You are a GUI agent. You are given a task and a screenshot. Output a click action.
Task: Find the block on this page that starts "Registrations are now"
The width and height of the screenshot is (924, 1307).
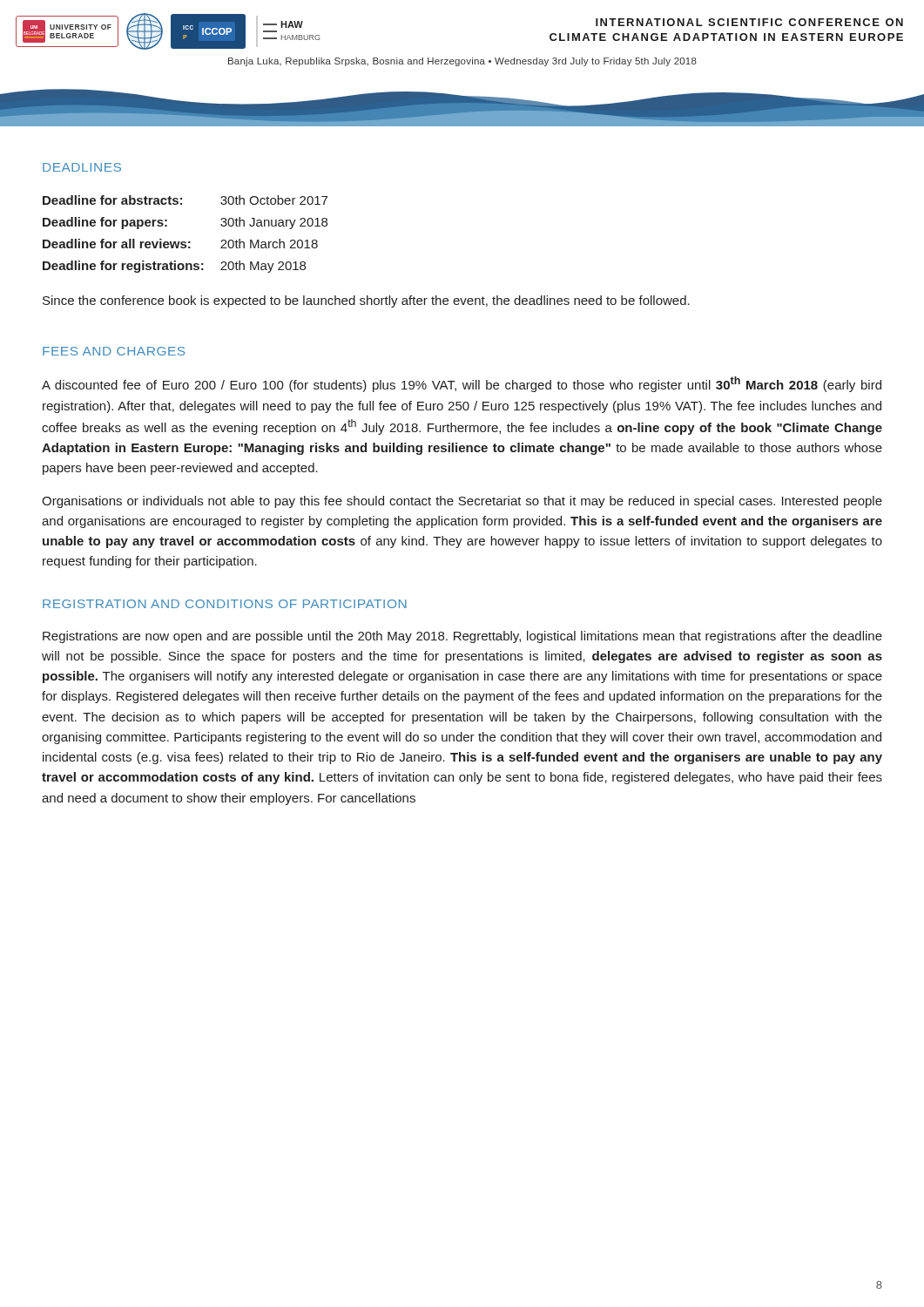click(x=462, y=716)
